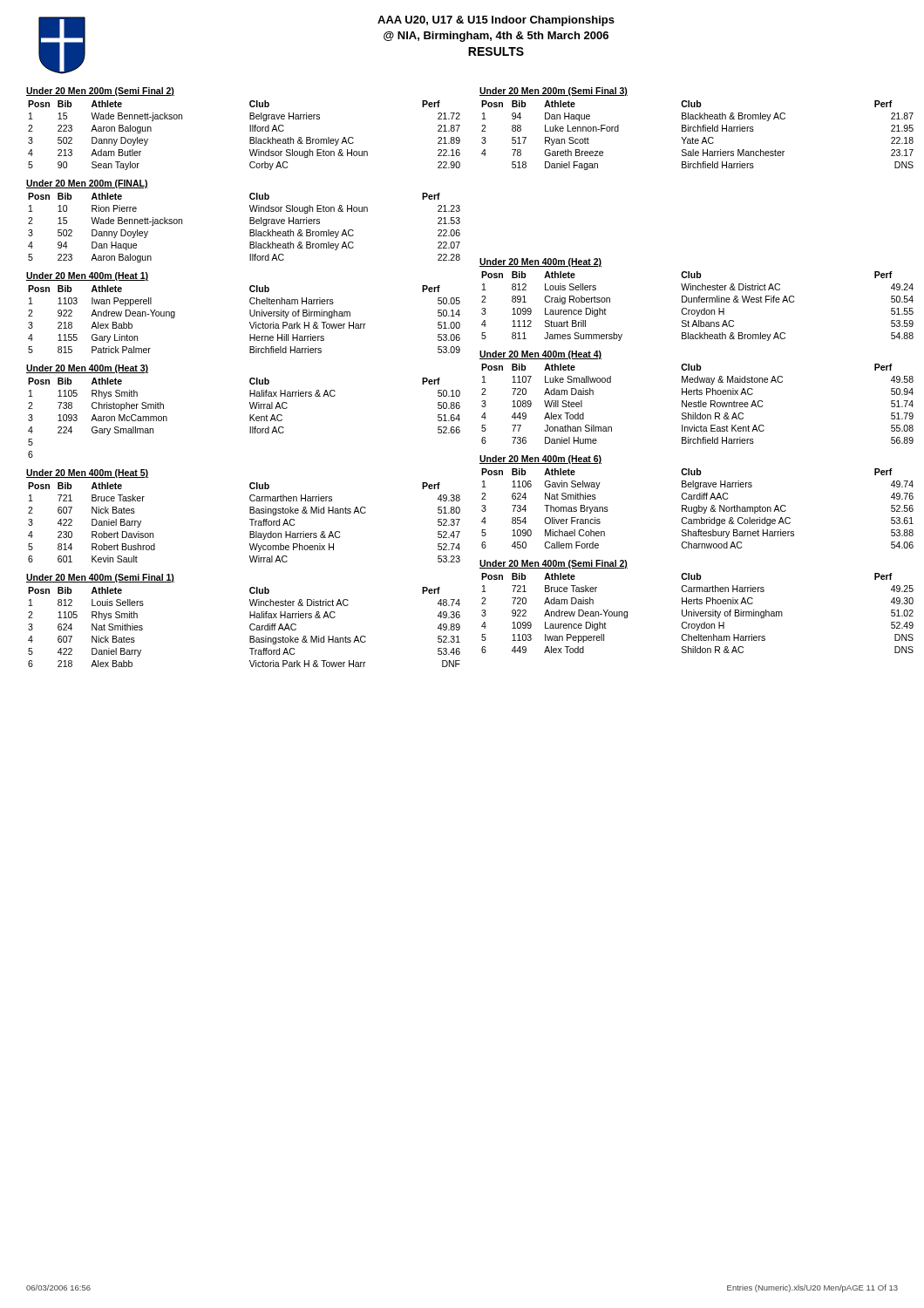This screenshot has height=1308, width=924.
Task: Navigate to the region starting "Under 20 Men 400m (Heat 4)"
Action: tap(540, 354)
